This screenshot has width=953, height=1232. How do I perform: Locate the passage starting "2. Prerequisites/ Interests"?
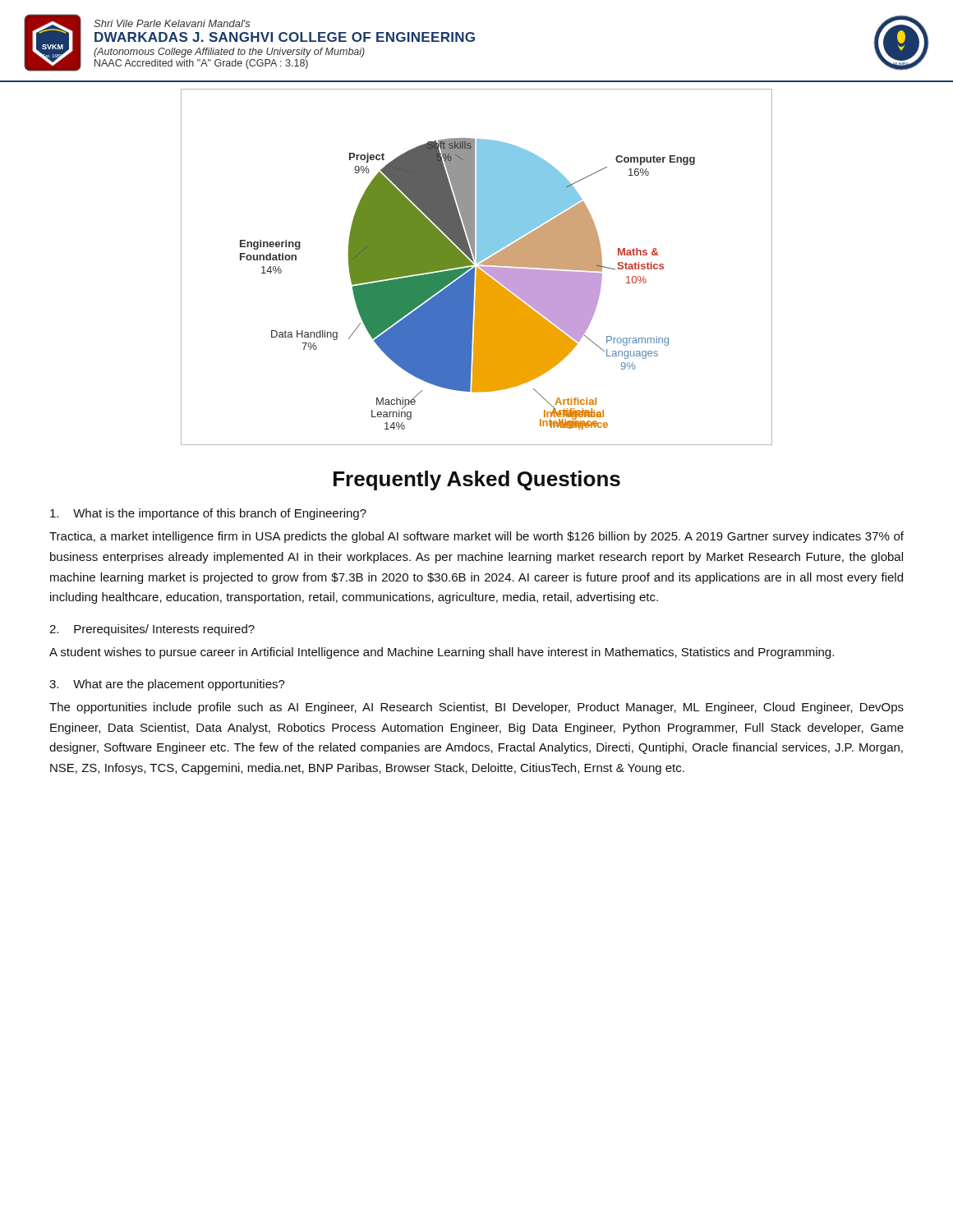pyautogui.click(x=152, y=629)
